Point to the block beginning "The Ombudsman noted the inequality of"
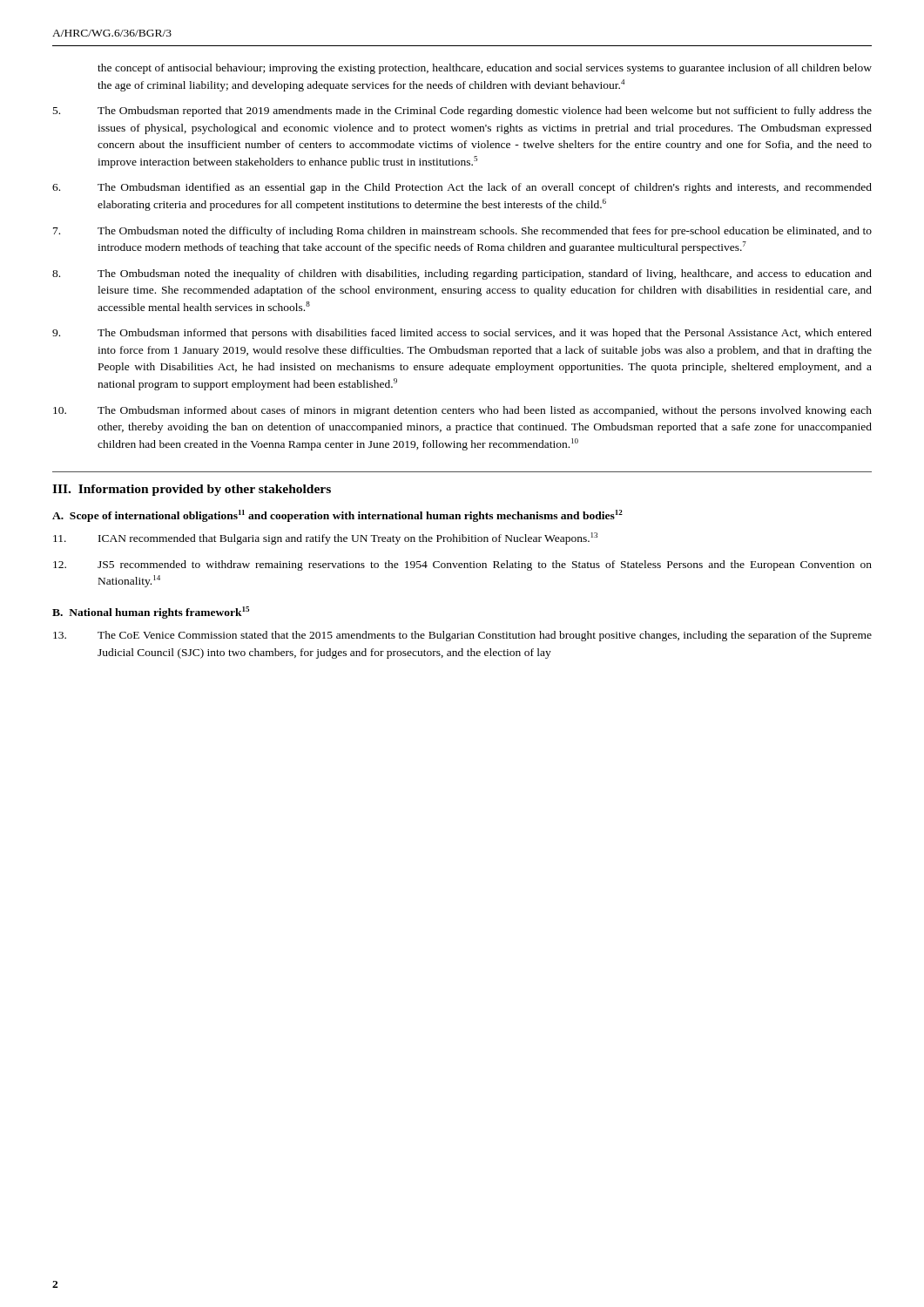 tap(462, 290)
